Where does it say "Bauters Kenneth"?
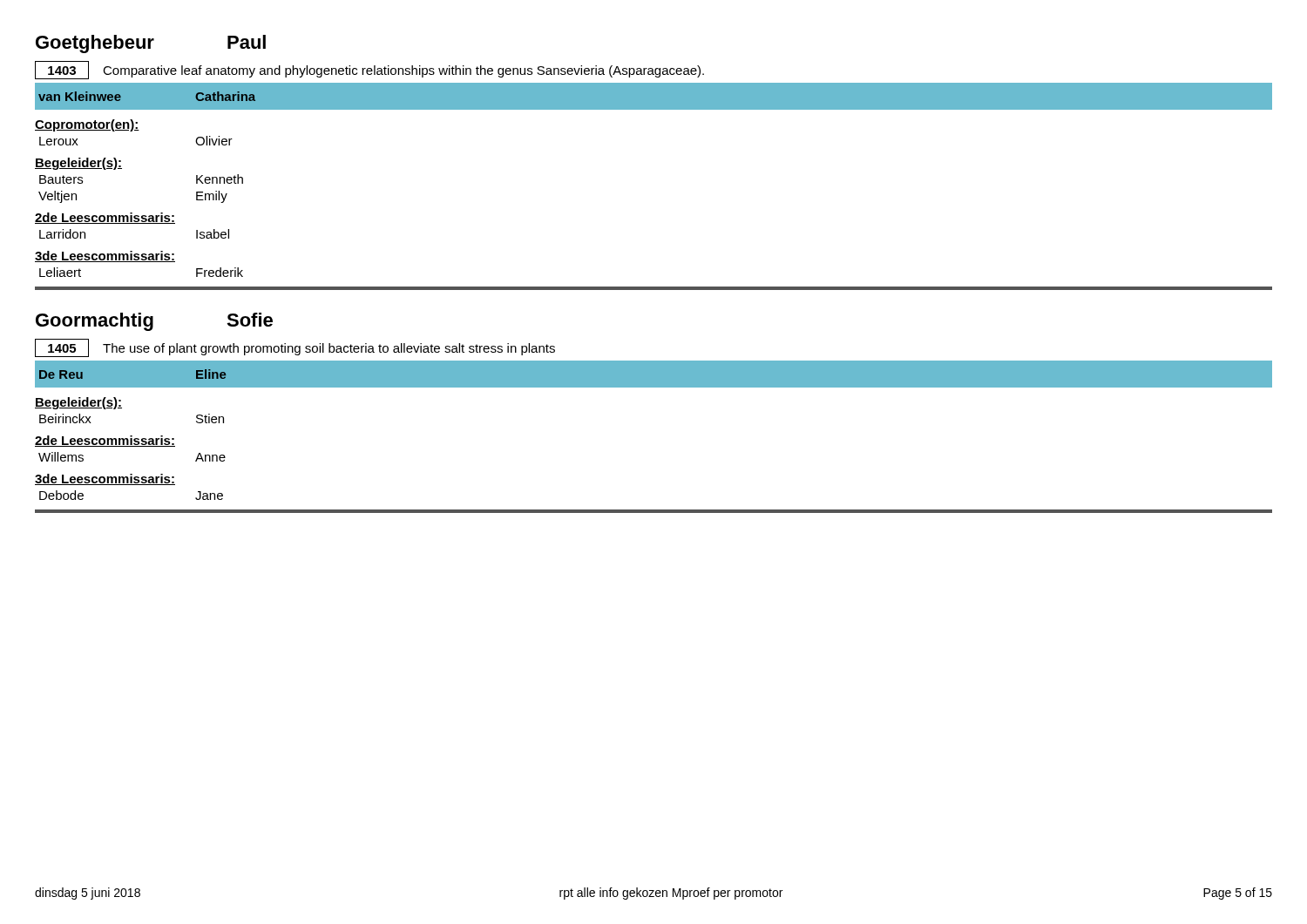 click(67, 179)
